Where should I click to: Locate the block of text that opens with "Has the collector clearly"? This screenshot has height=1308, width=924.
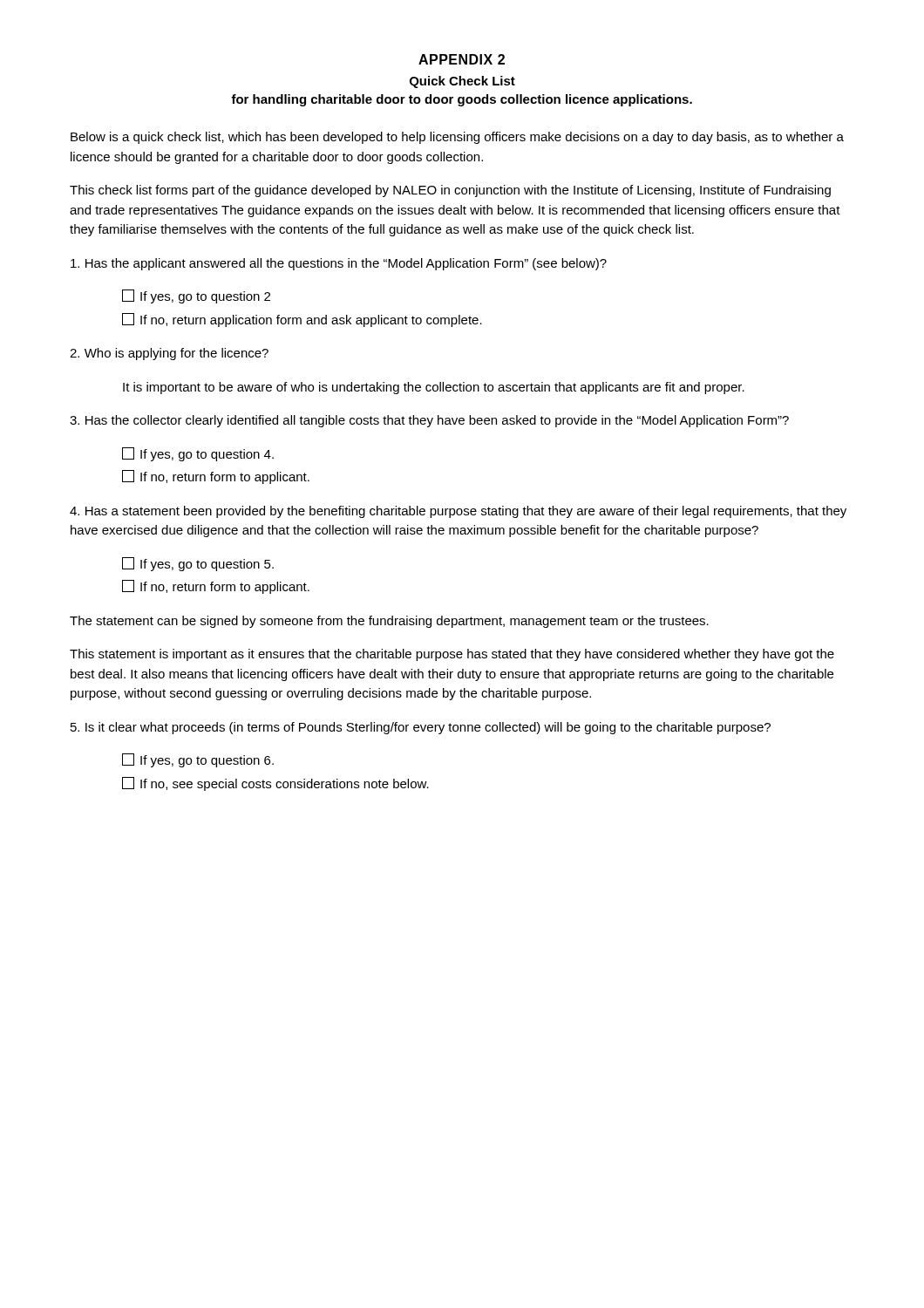click(430, 420)
